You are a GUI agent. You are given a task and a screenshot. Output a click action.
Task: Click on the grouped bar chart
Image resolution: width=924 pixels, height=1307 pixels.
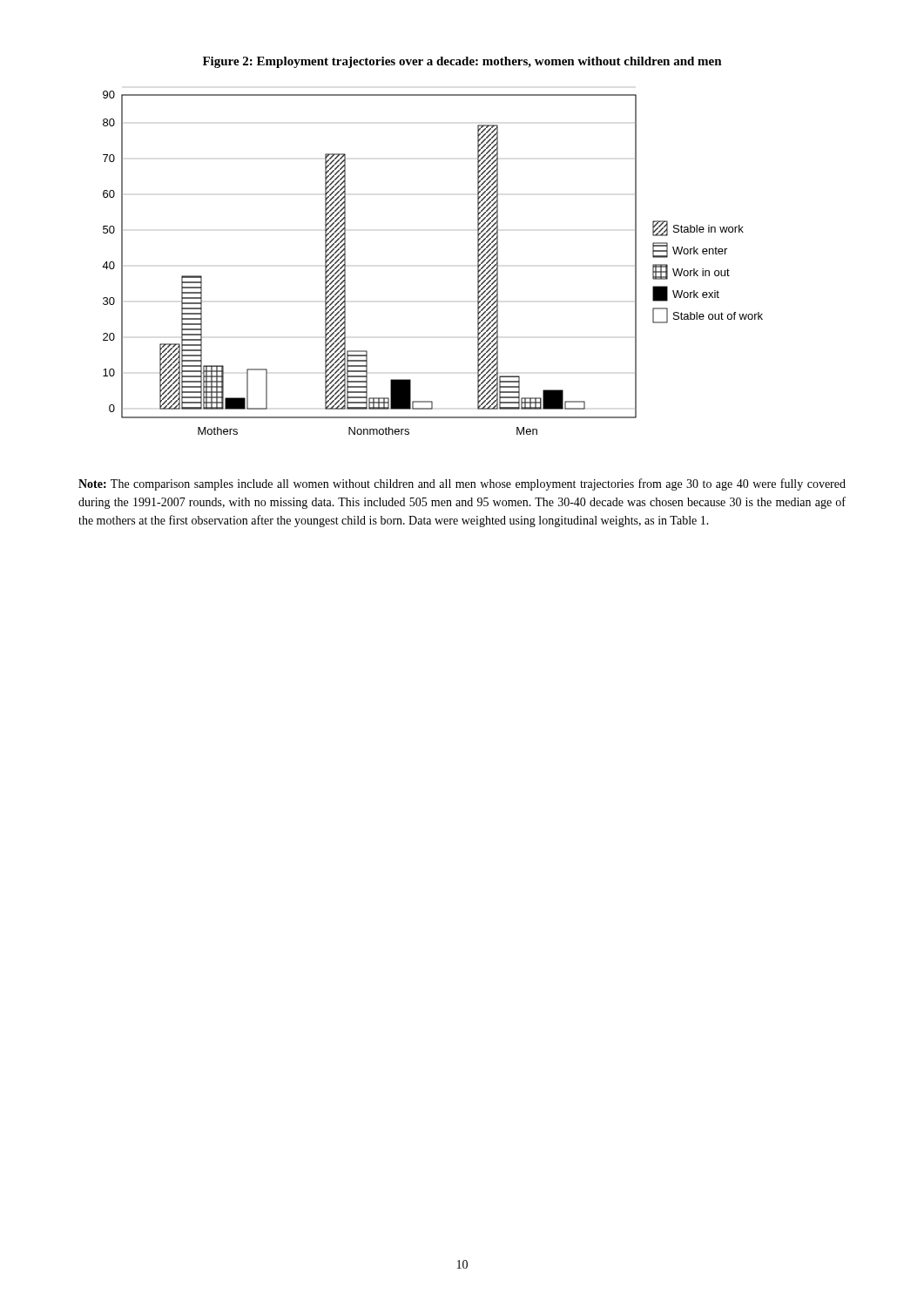[x=462, y=271]
